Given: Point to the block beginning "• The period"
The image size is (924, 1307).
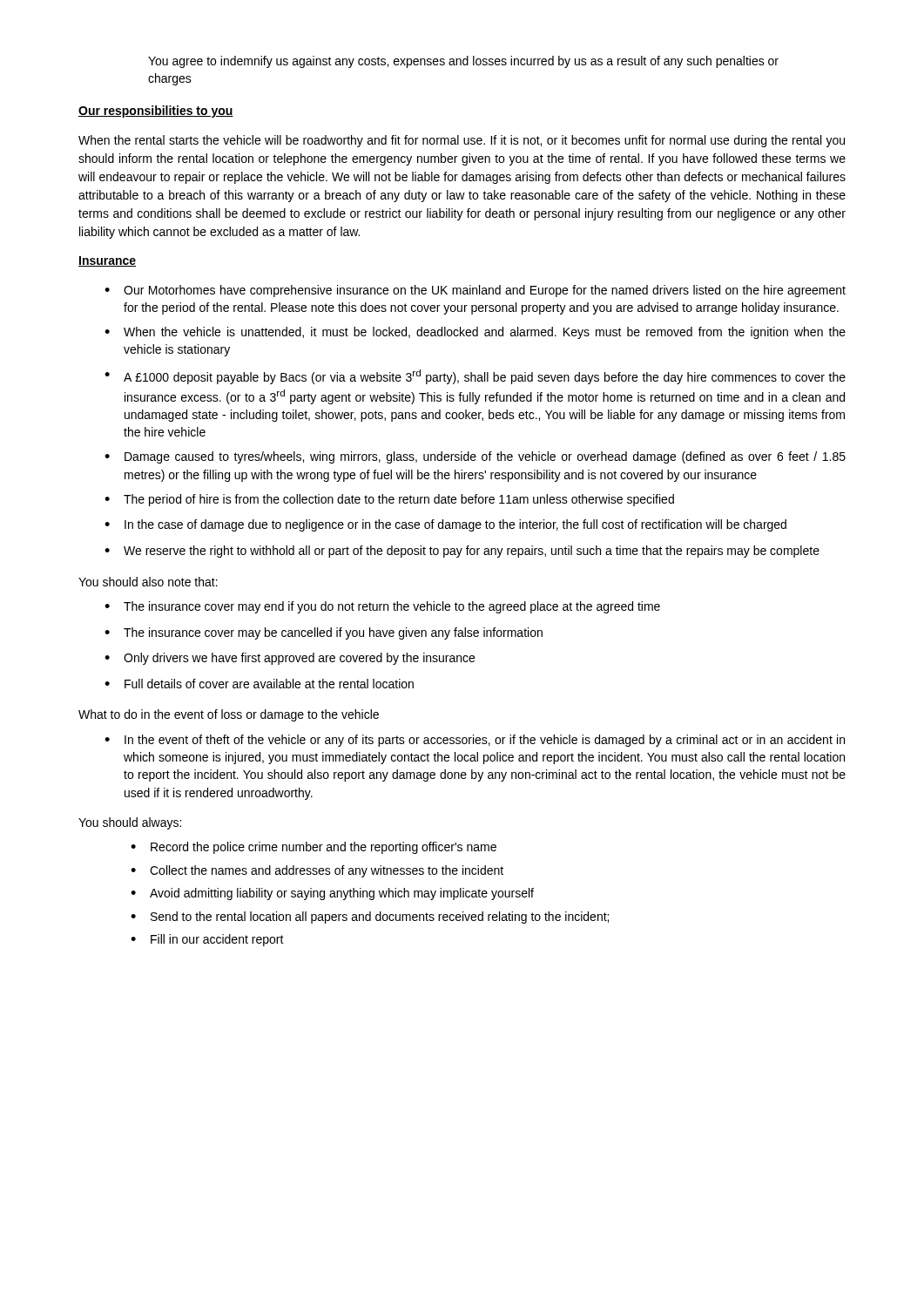Looking at the screenshot, I should pyautogui.click(x=475, y=500).
